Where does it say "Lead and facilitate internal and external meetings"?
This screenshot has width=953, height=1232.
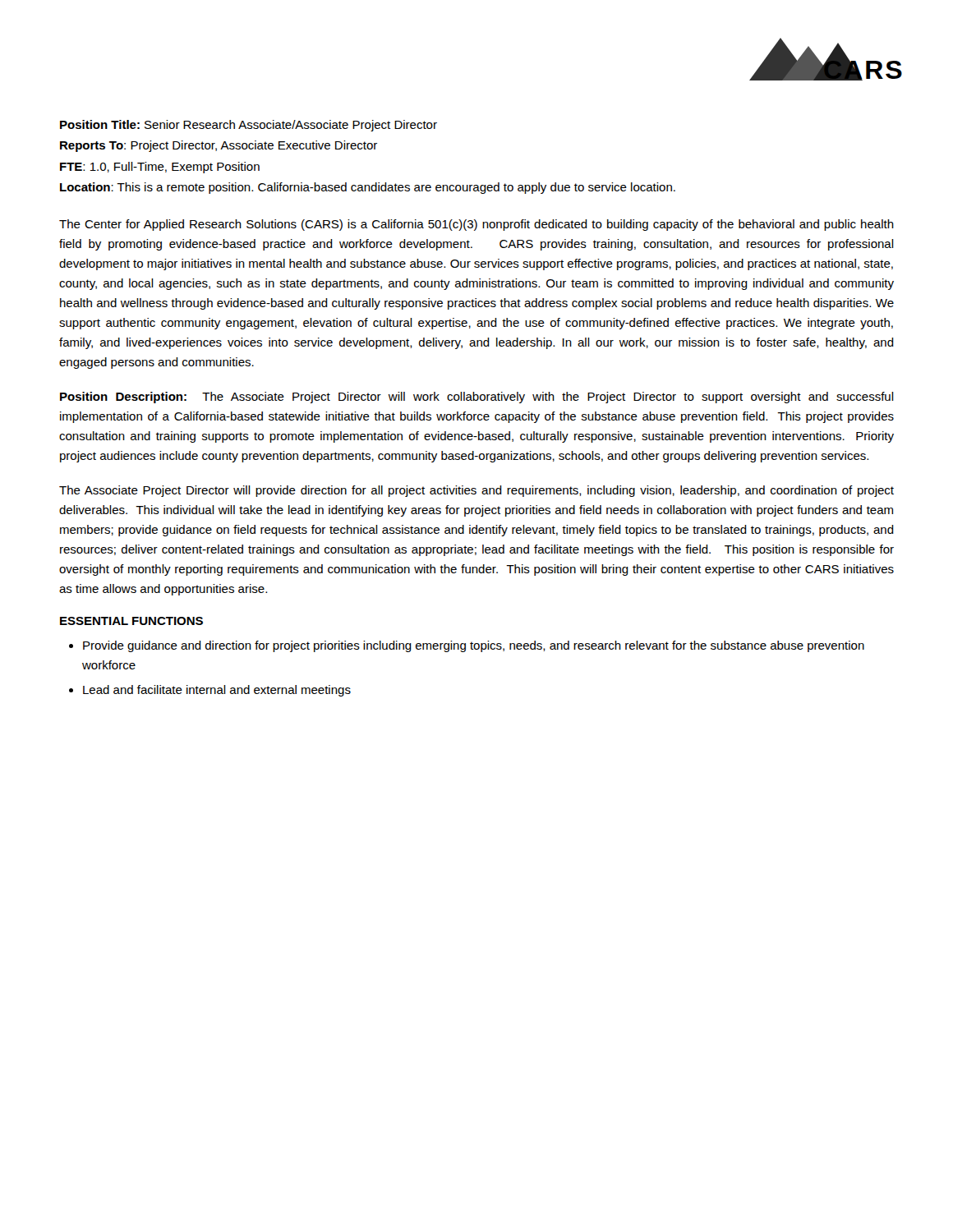coord(216,689)
